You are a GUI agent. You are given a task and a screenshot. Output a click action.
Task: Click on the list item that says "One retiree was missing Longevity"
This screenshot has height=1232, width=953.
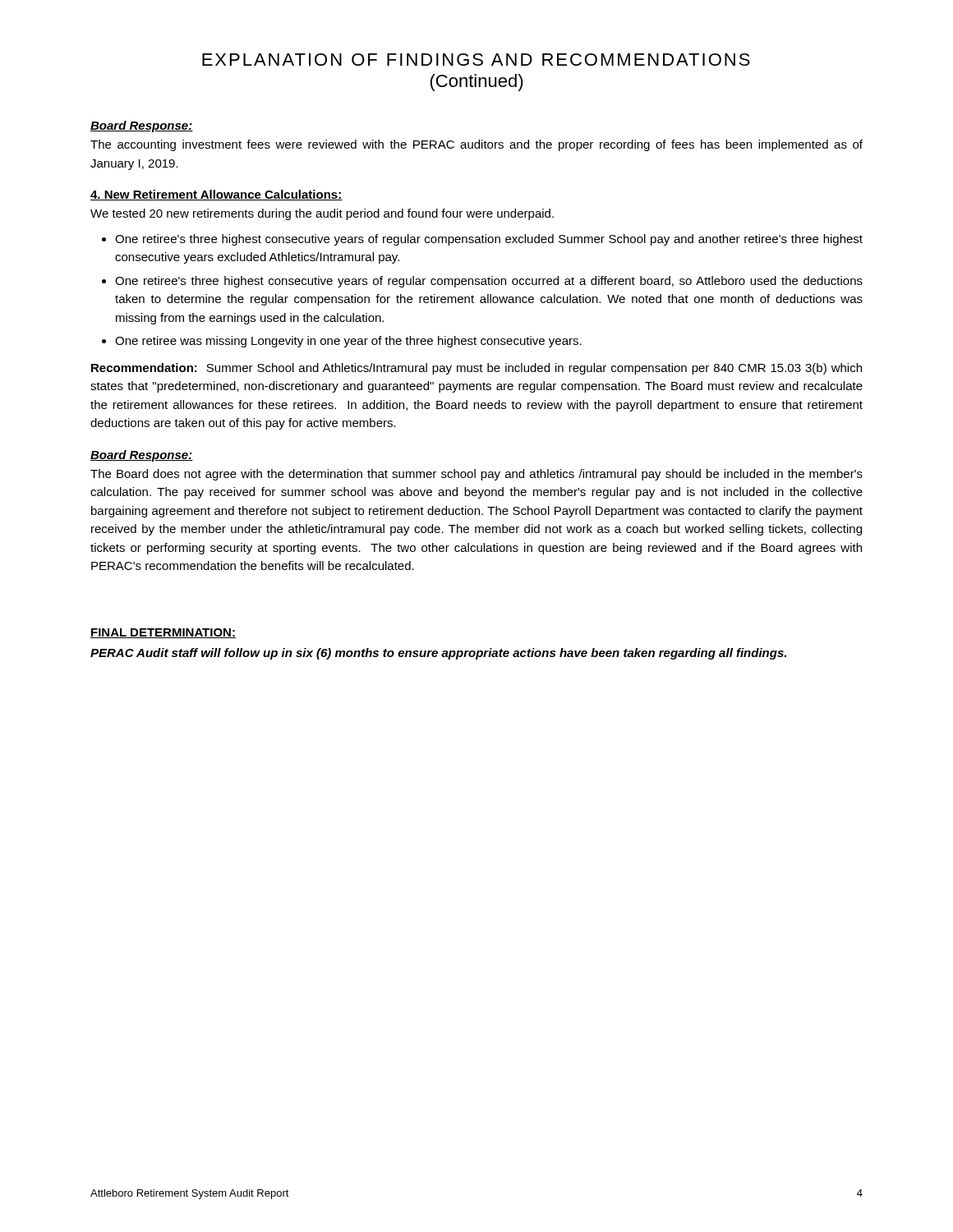pyautogui.click(x=349, y=340)
